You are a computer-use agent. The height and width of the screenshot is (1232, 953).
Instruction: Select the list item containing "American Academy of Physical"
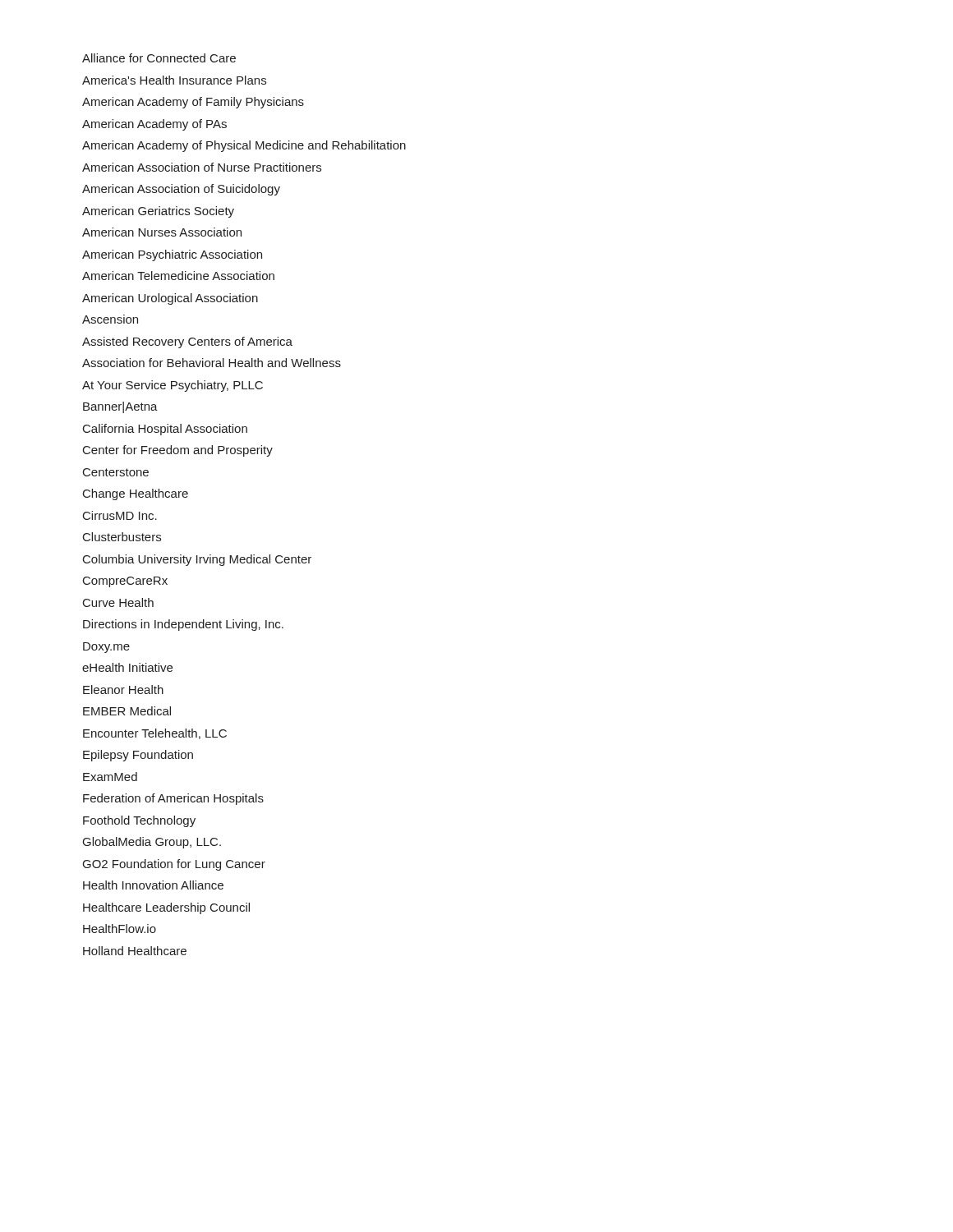[244, 146]
